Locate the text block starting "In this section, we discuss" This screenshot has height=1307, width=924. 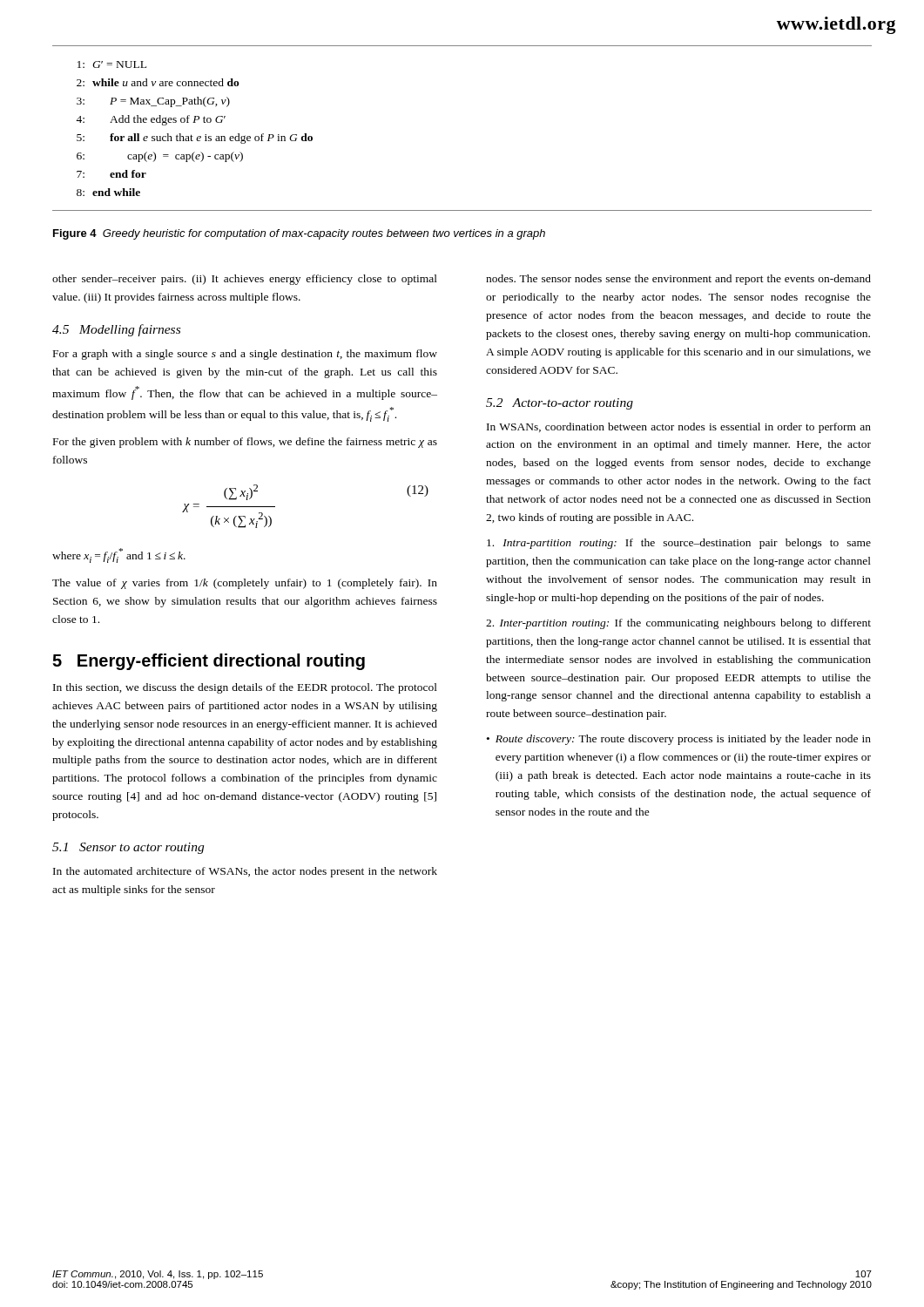(x=245, y=751)
